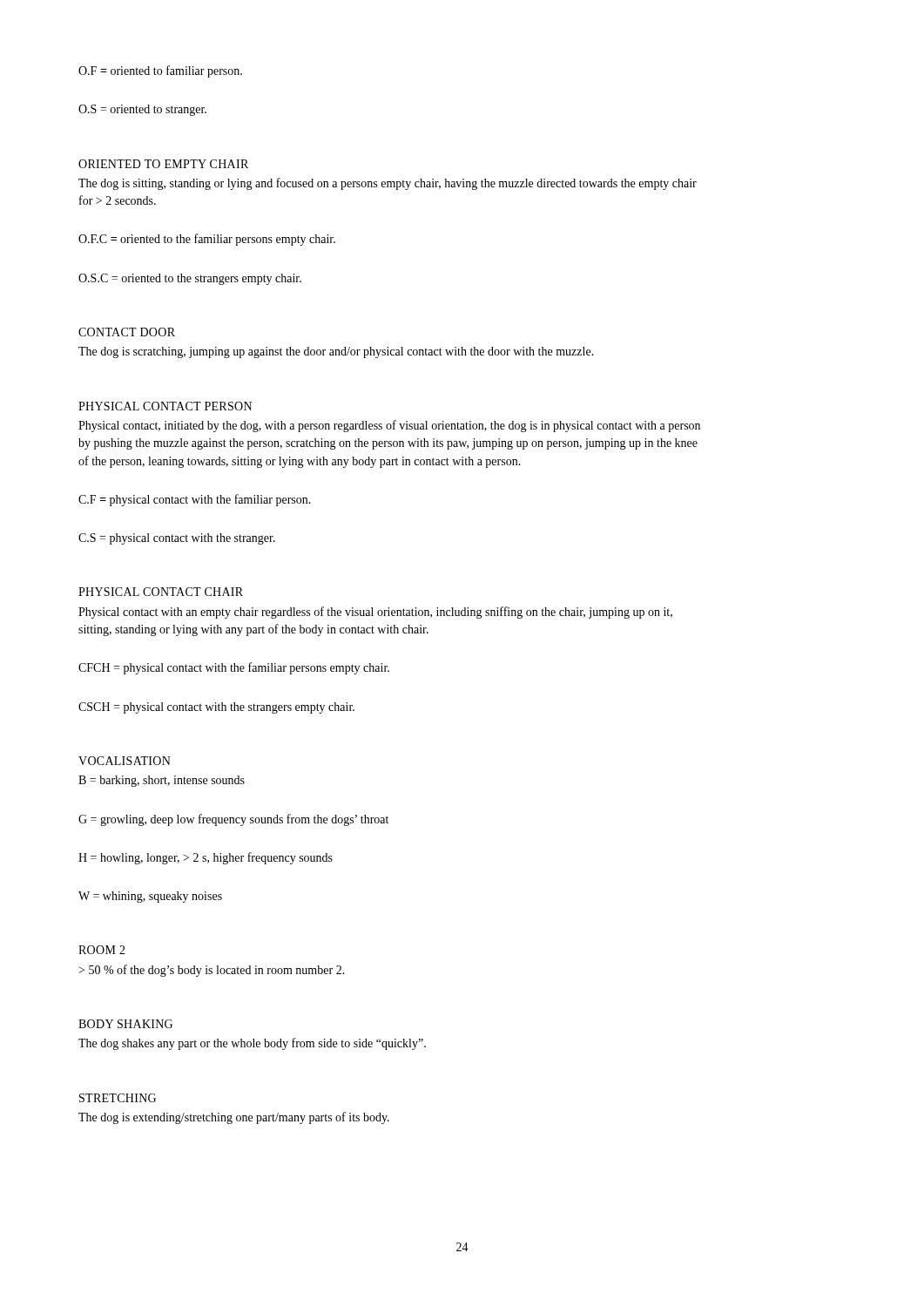
Task: Click where it says "W = whining, squeaky noises"
Action: 150,896
